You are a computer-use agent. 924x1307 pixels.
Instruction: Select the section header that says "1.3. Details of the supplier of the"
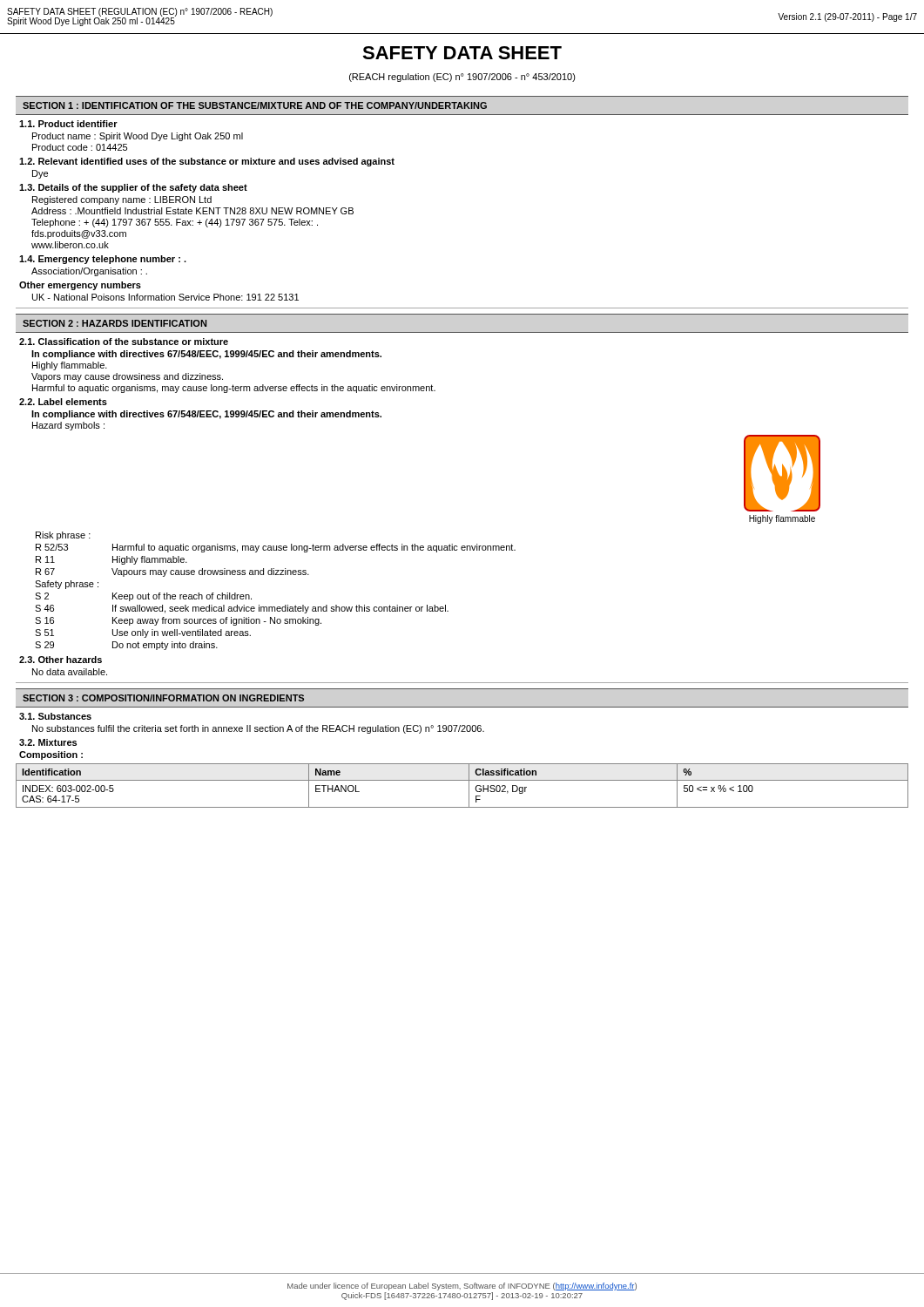point(133,187)
